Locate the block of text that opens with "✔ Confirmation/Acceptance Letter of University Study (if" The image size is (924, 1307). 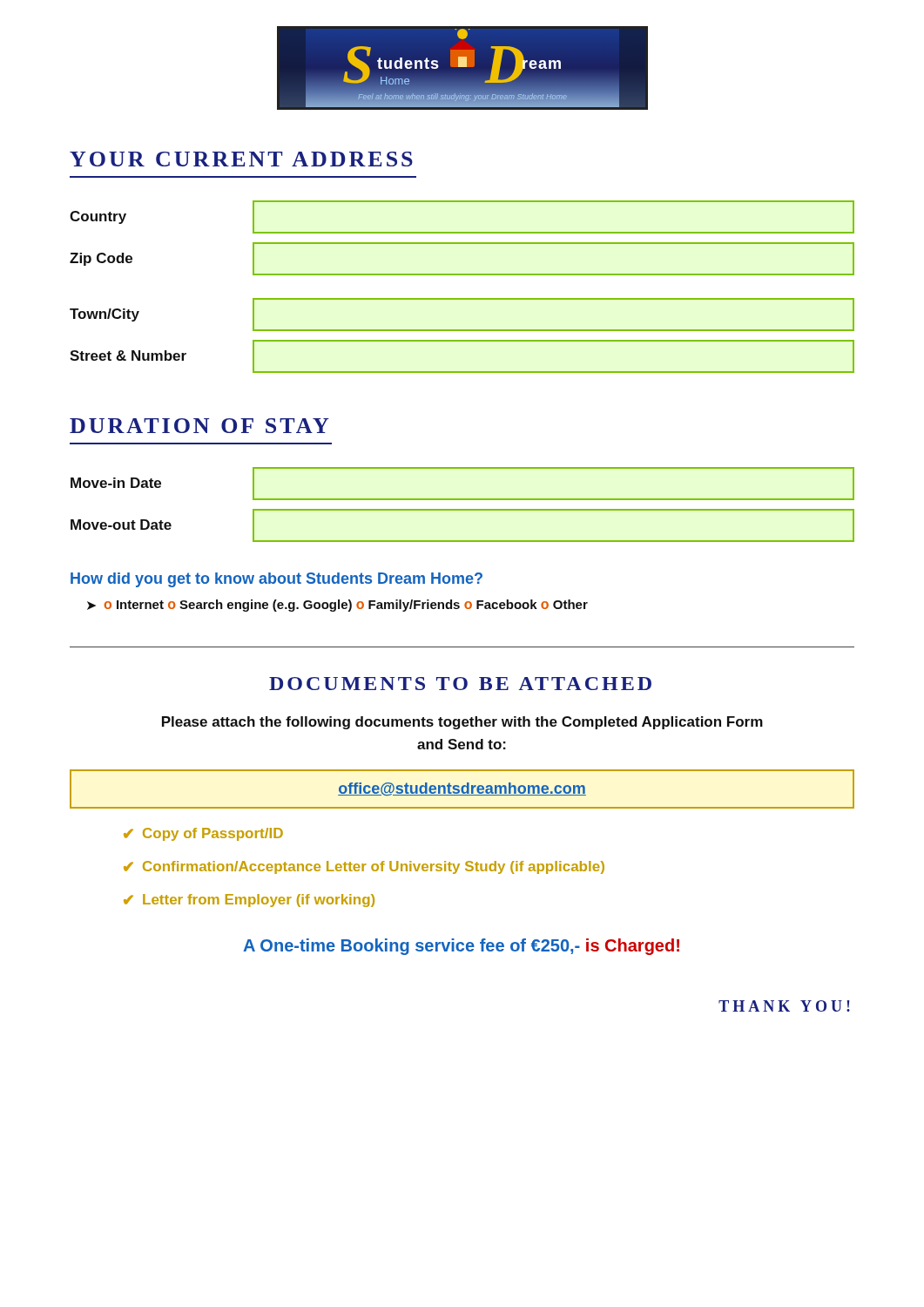tap(364, 867)
